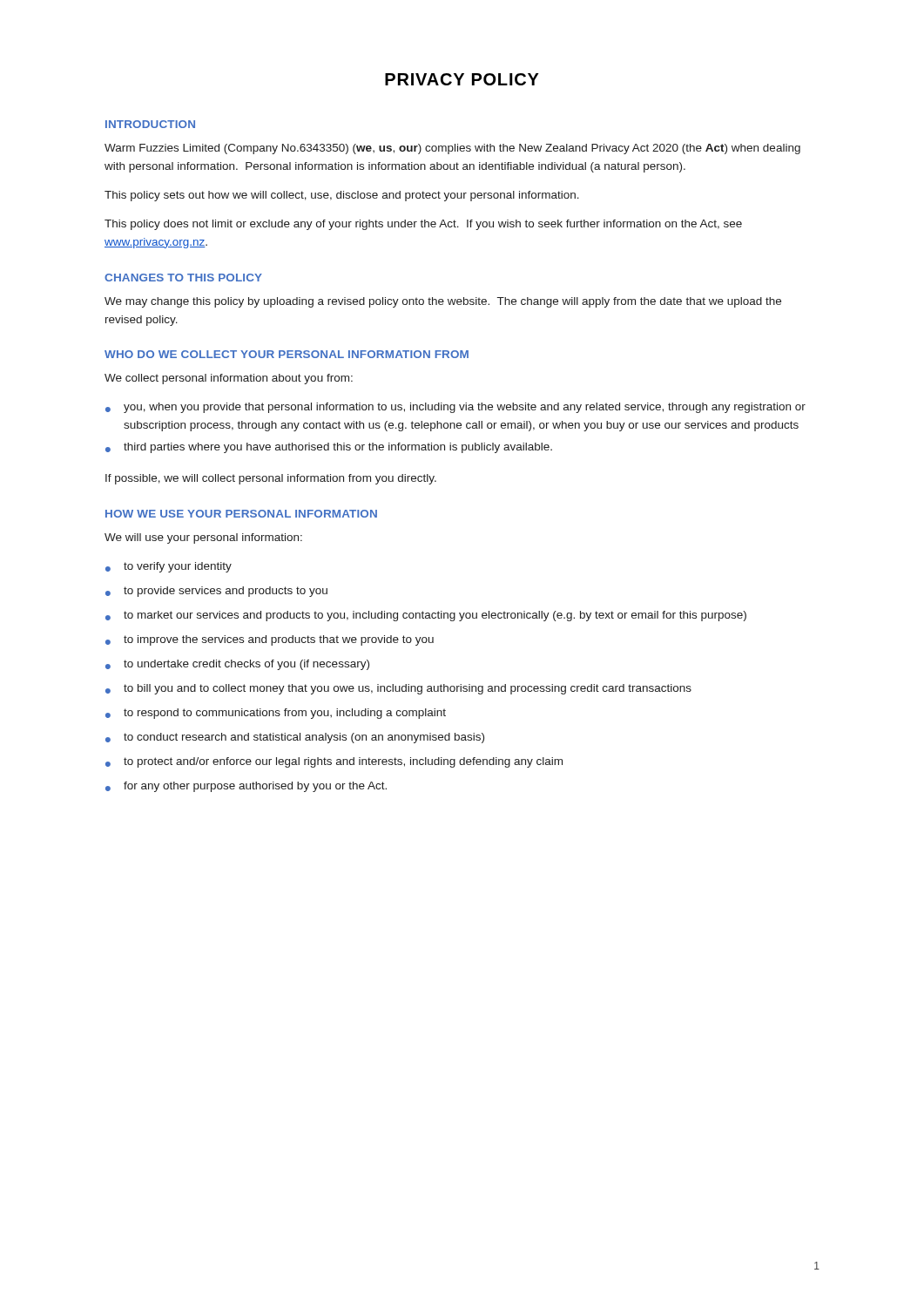The image size is (924, 1307).
Task: Locate the region starting "• to improve the"
Action: (x=270, y=640)
